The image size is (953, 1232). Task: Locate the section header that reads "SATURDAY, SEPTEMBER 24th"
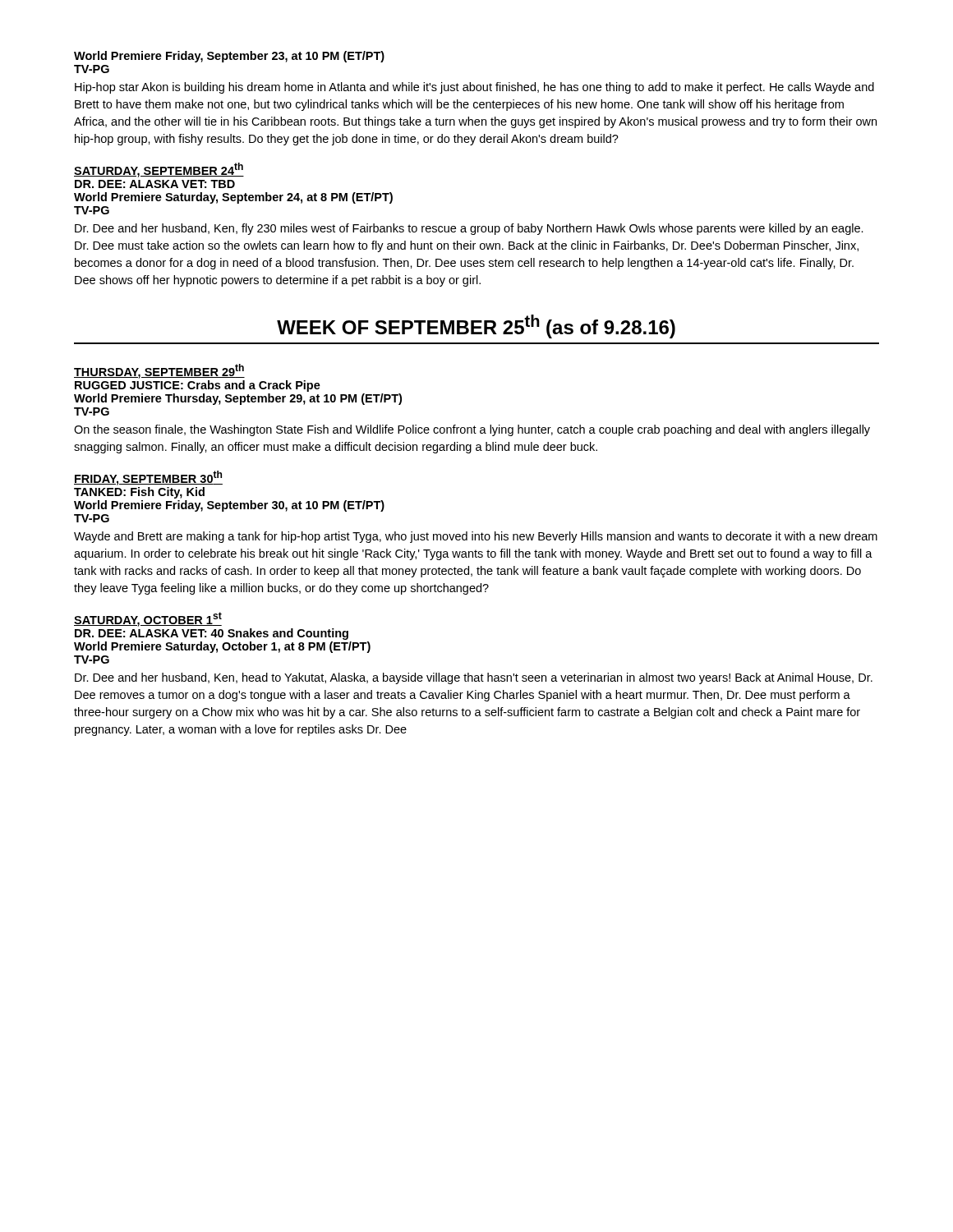click(159, 170)
